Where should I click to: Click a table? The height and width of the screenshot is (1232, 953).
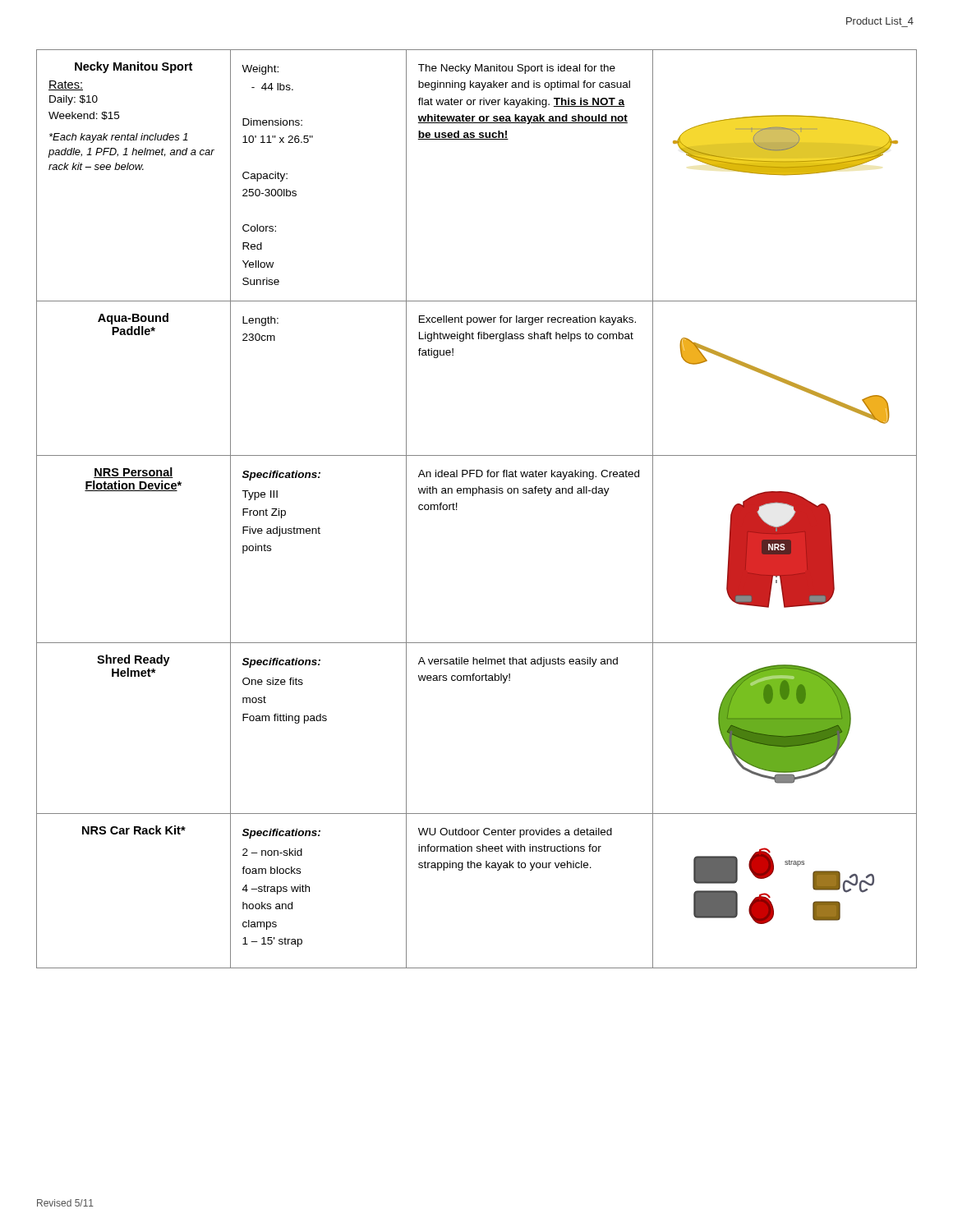[476, 608]
